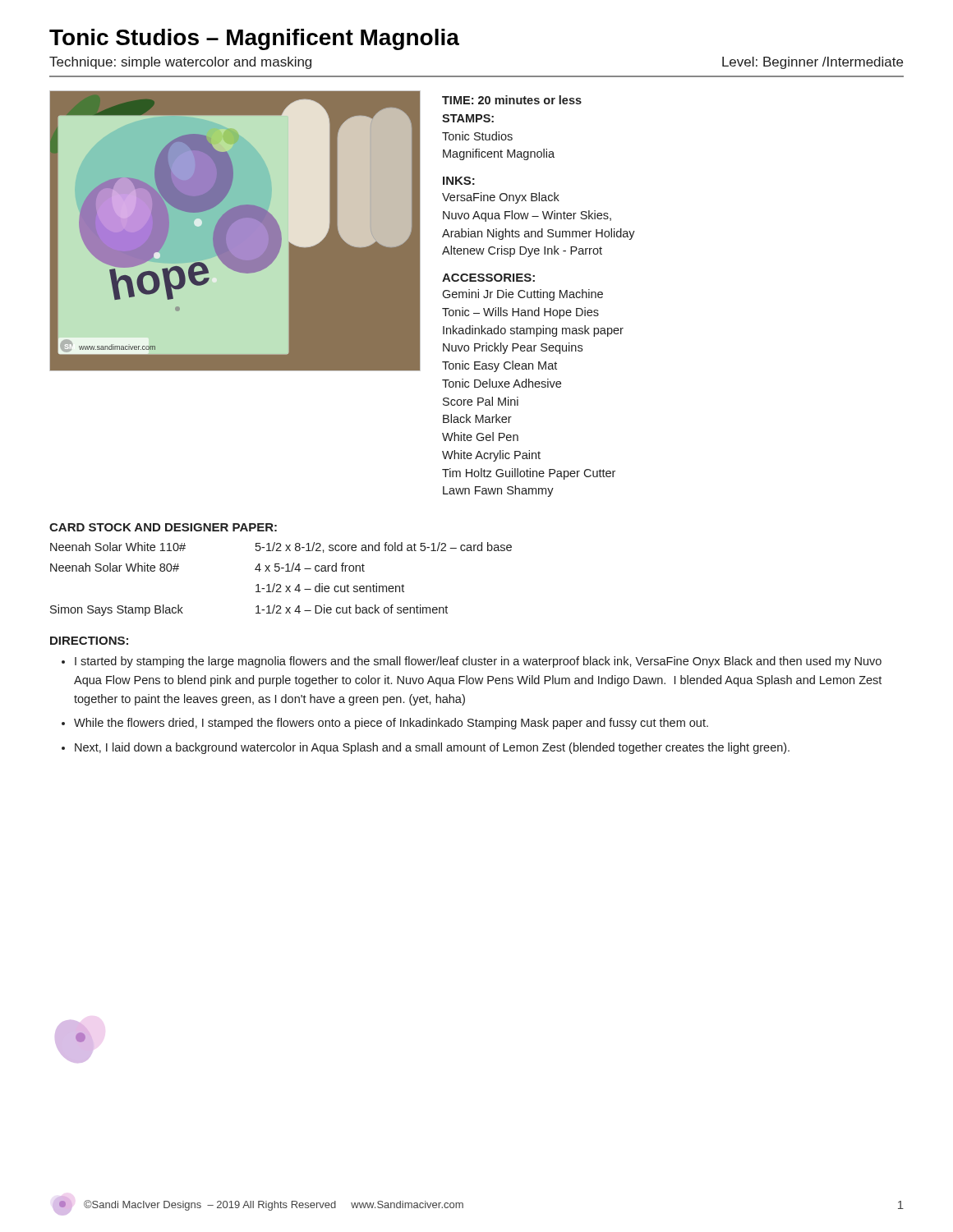Click on the block starting "While the flowers dried, I stamped the"
953x1232 pixels.
coord(391,723)
